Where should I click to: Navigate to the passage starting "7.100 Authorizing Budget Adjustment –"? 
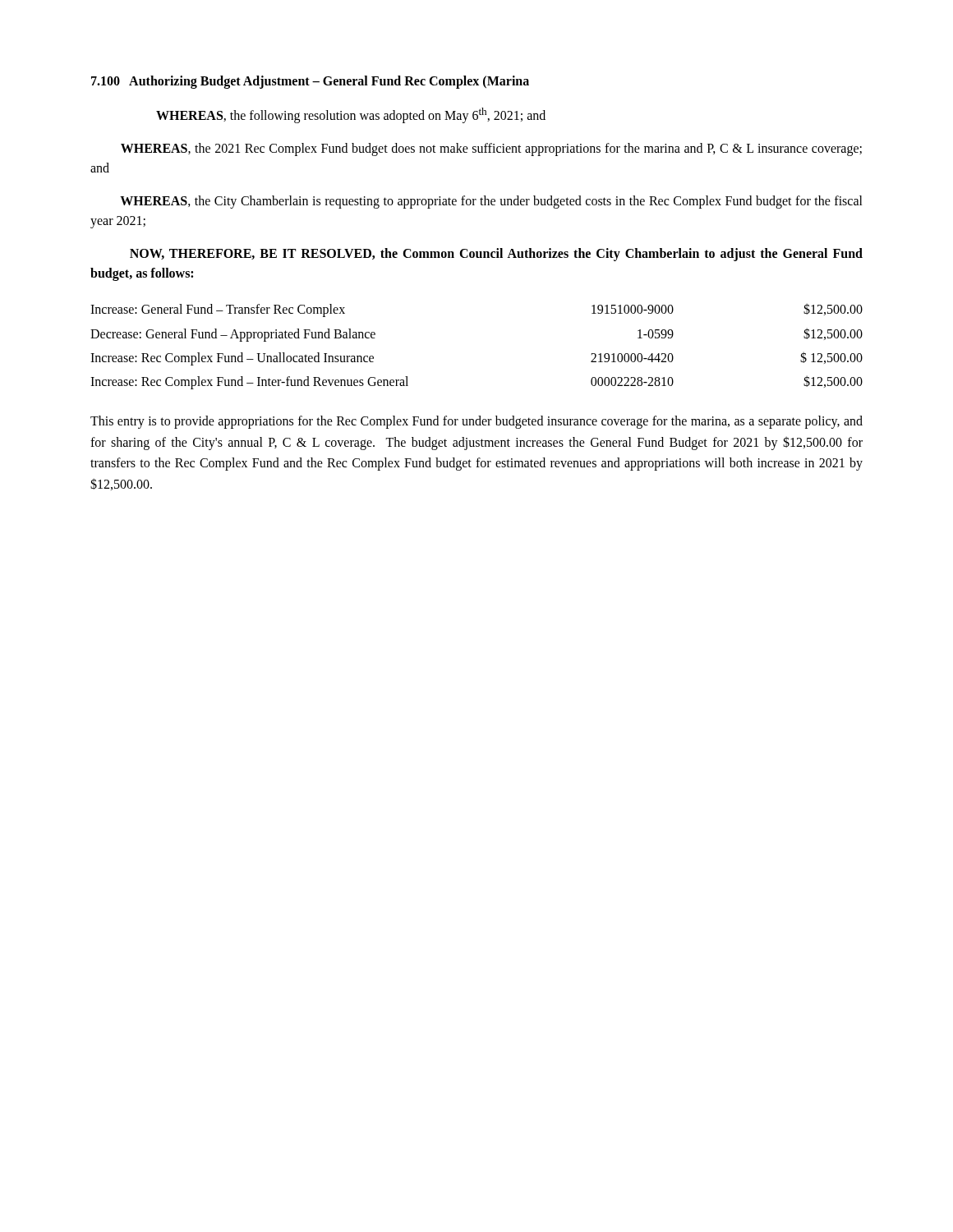[x=310, y=81]
